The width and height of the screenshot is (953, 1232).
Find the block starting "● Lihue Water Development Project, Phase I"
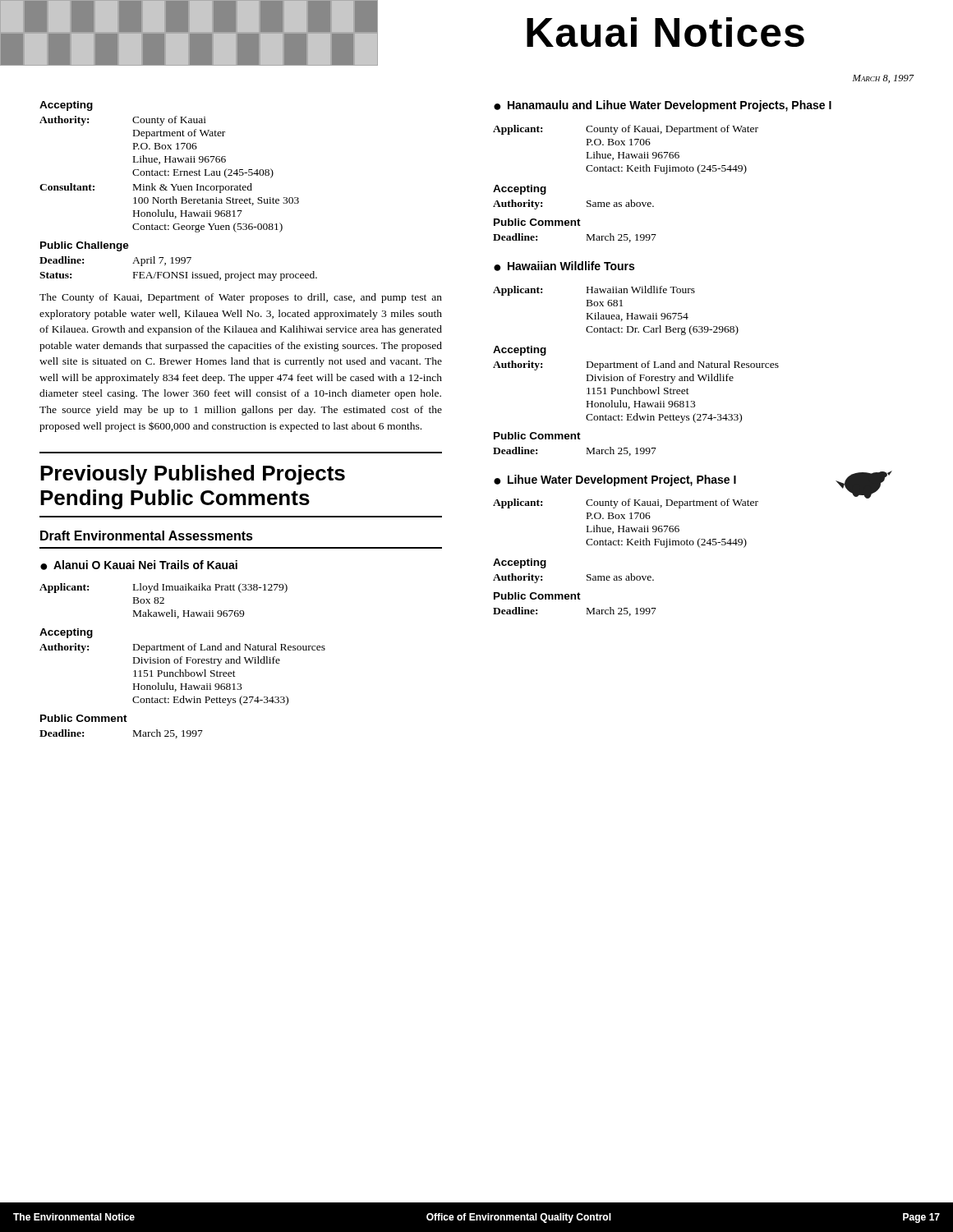[703, 481]
